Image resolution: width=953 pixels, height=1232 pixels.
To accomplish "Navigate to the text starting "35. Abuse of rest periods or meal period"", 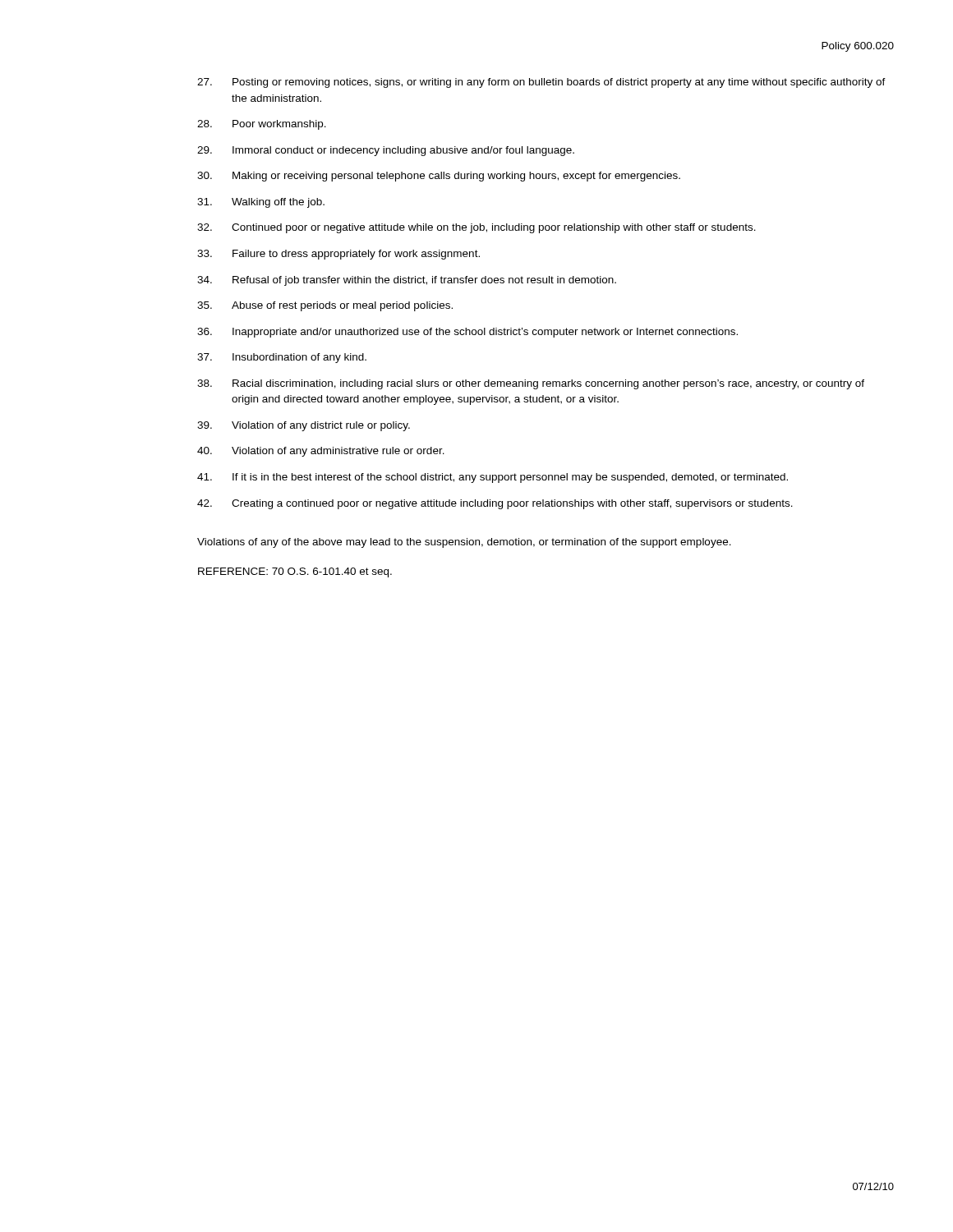I will pos(325,306).
